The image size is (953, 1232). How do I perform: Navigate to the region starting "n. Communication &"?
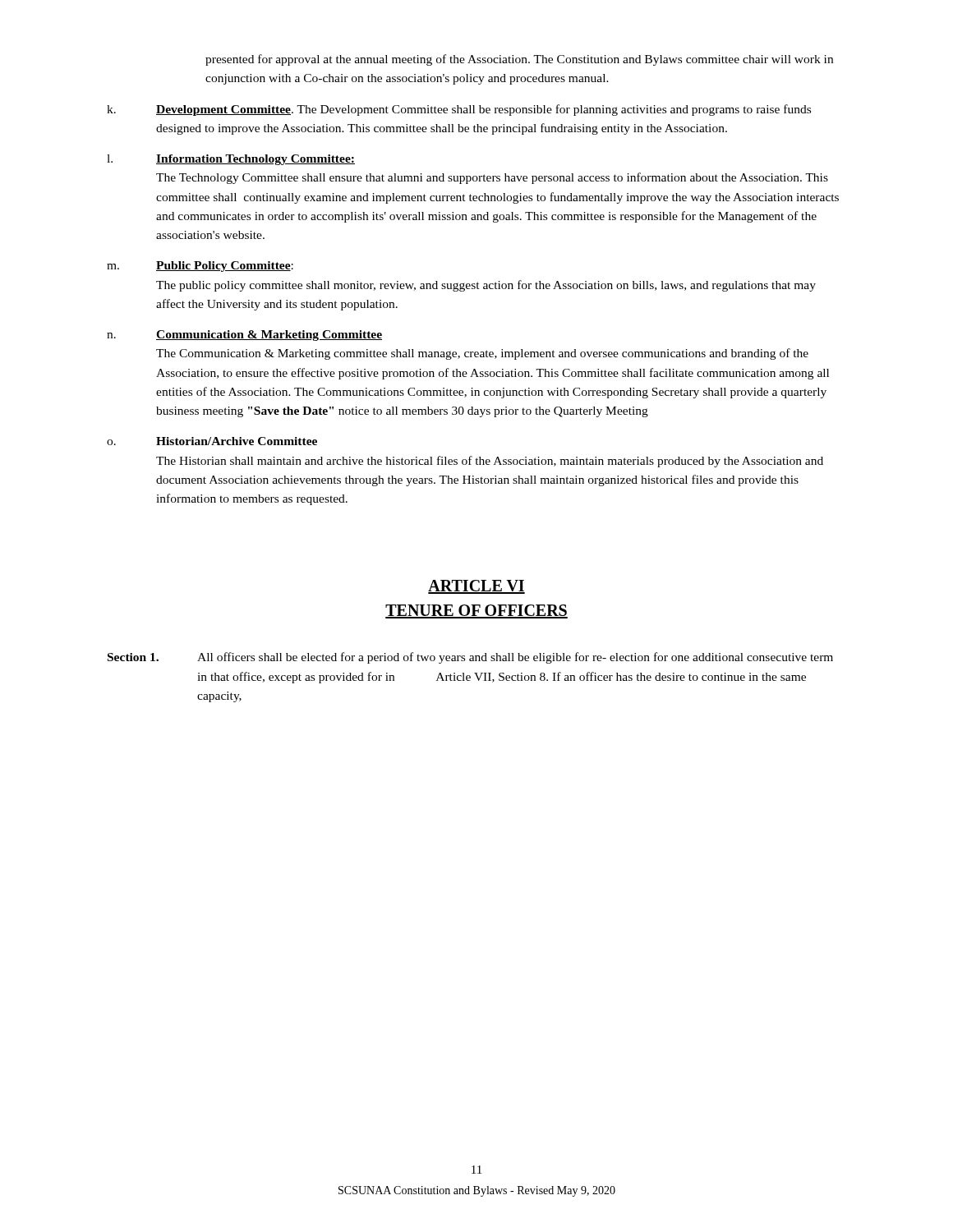[476, 372]
